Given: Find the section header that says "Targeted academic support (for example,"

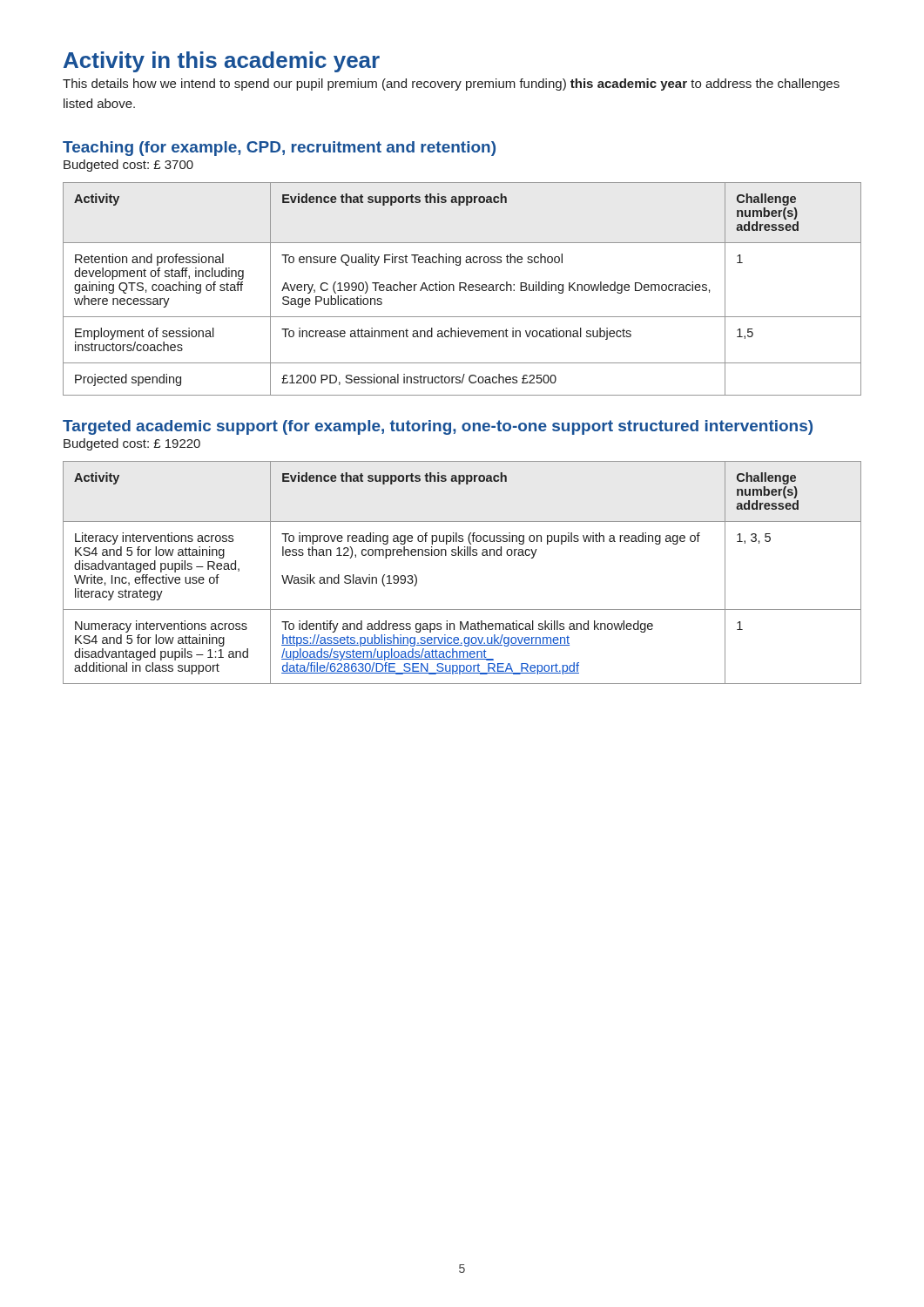Looking at the screenshot, I should click(438, 426).
